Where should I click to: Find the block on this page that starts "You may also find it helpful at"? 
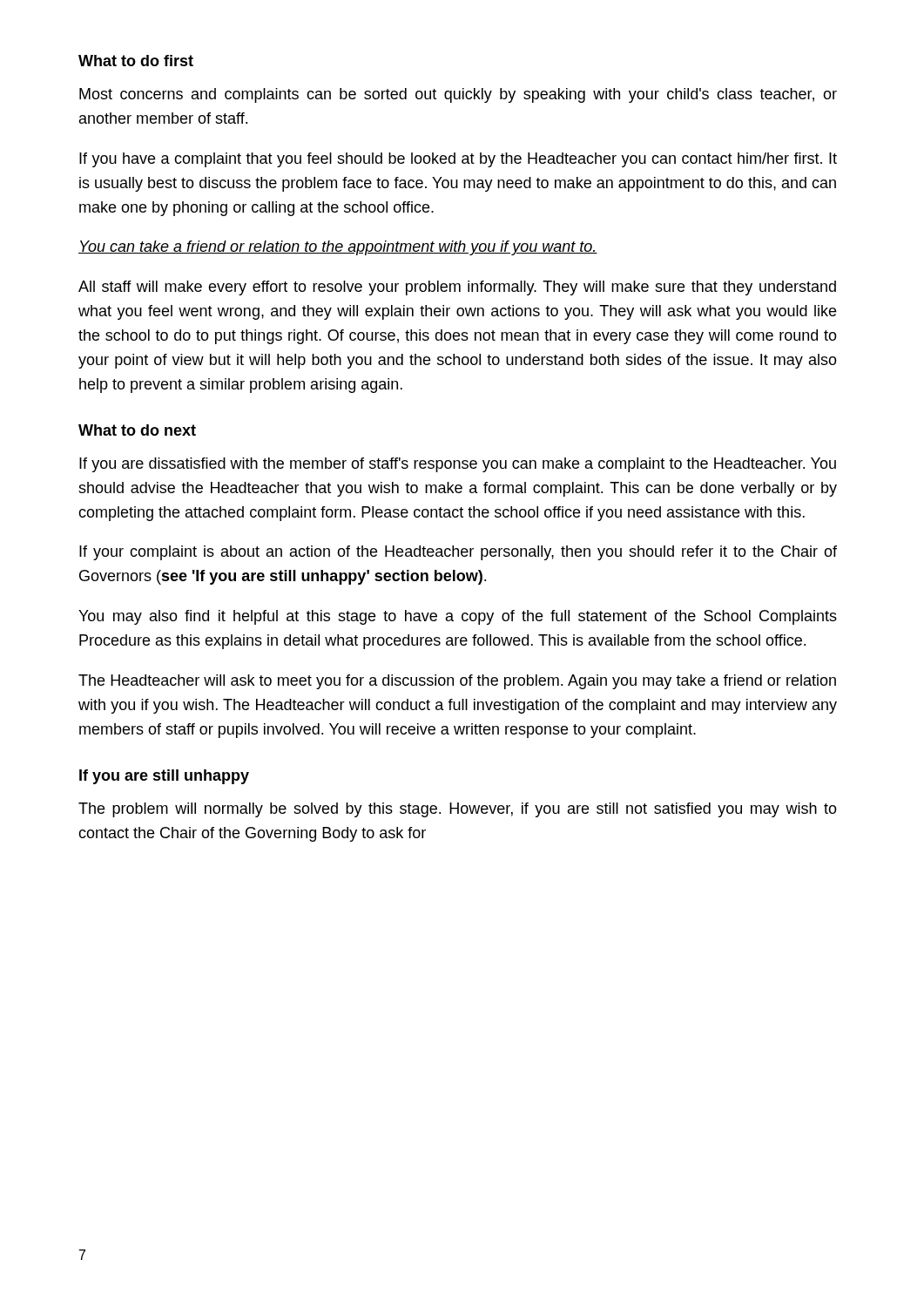458,628
